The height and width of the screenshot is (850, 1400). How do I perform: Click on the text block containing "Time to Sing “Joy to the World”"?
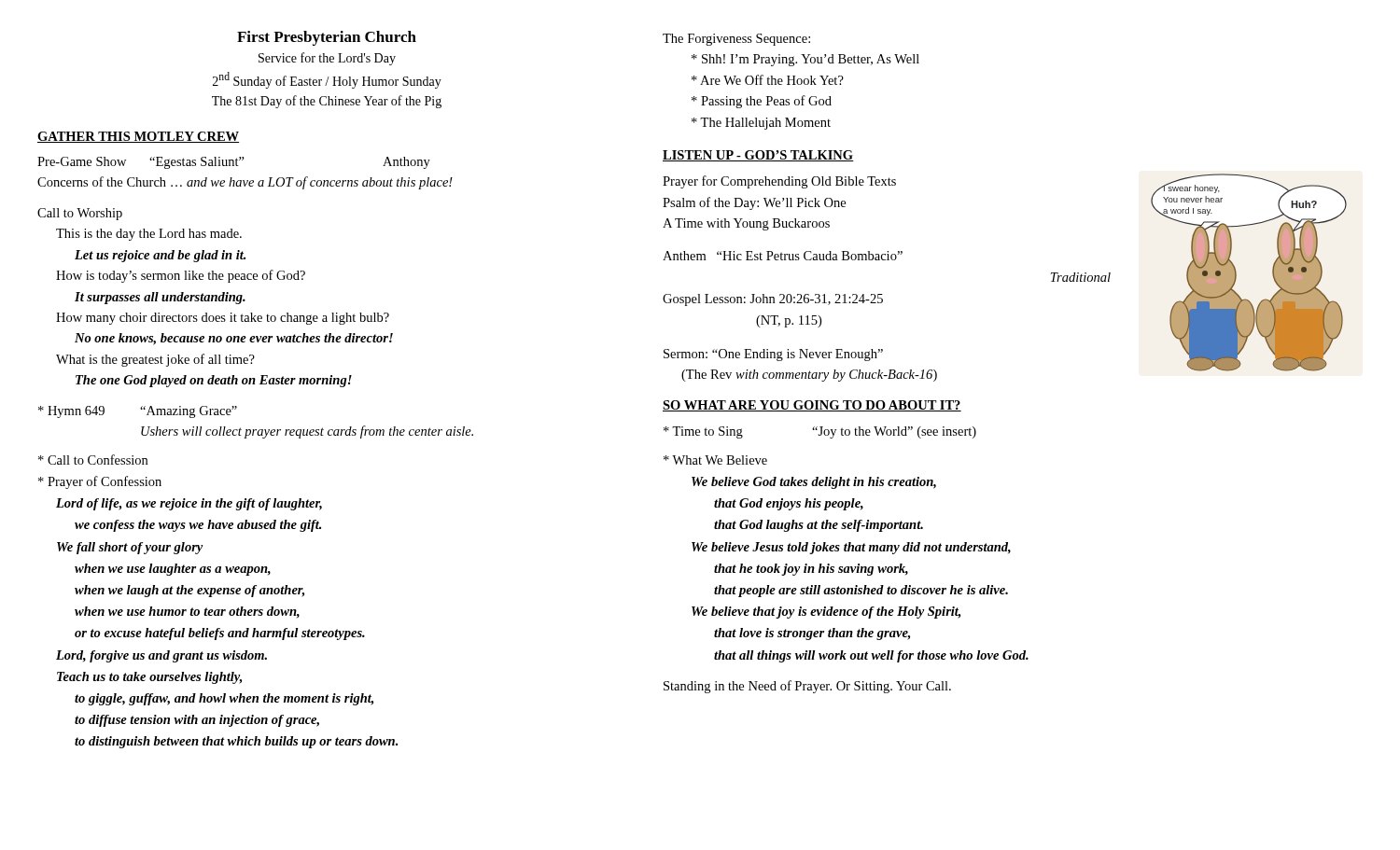click(x=820, y=432)
